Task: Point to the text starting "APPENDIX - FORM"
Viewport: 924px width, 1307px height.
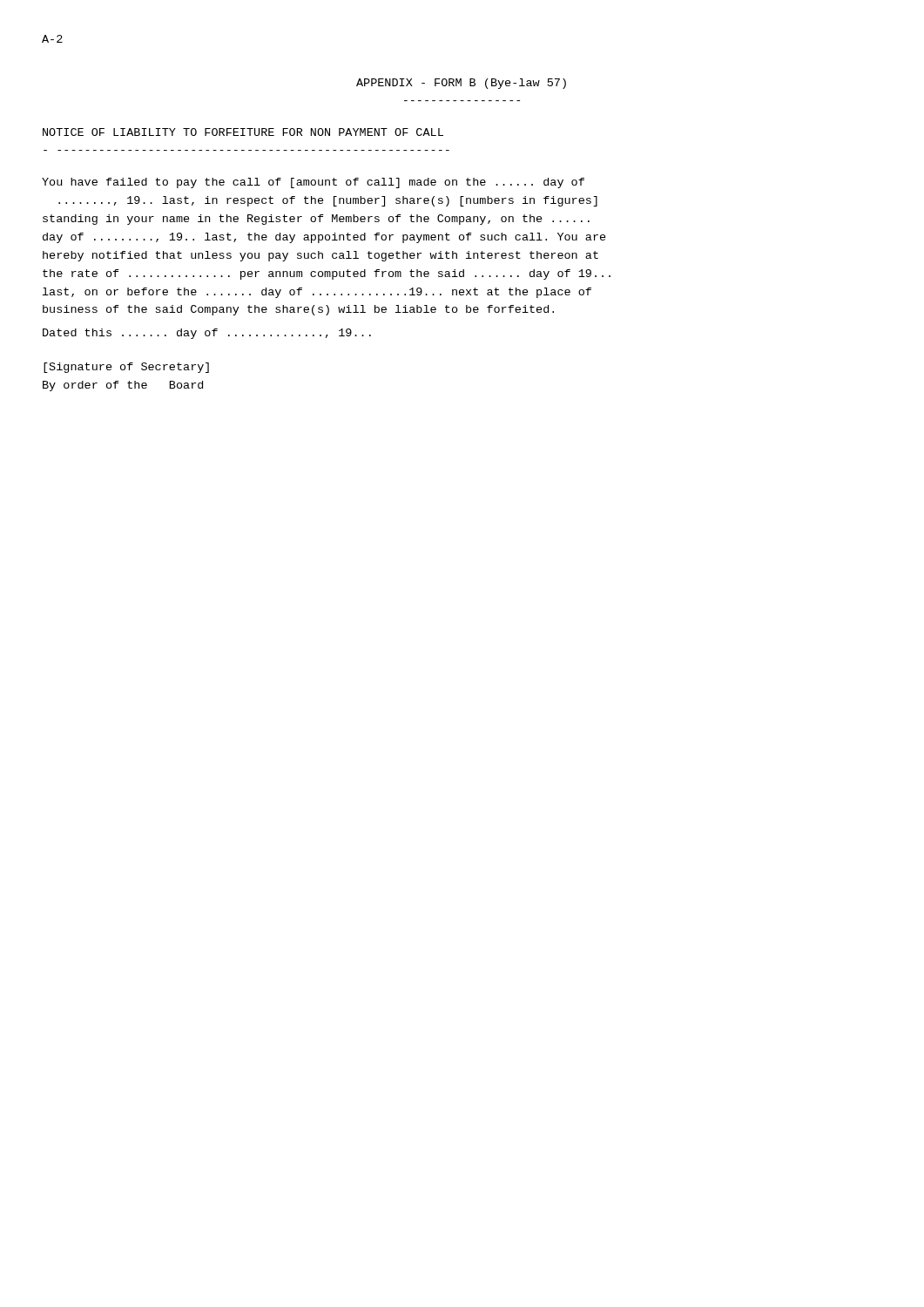Action: pos(462,83)
